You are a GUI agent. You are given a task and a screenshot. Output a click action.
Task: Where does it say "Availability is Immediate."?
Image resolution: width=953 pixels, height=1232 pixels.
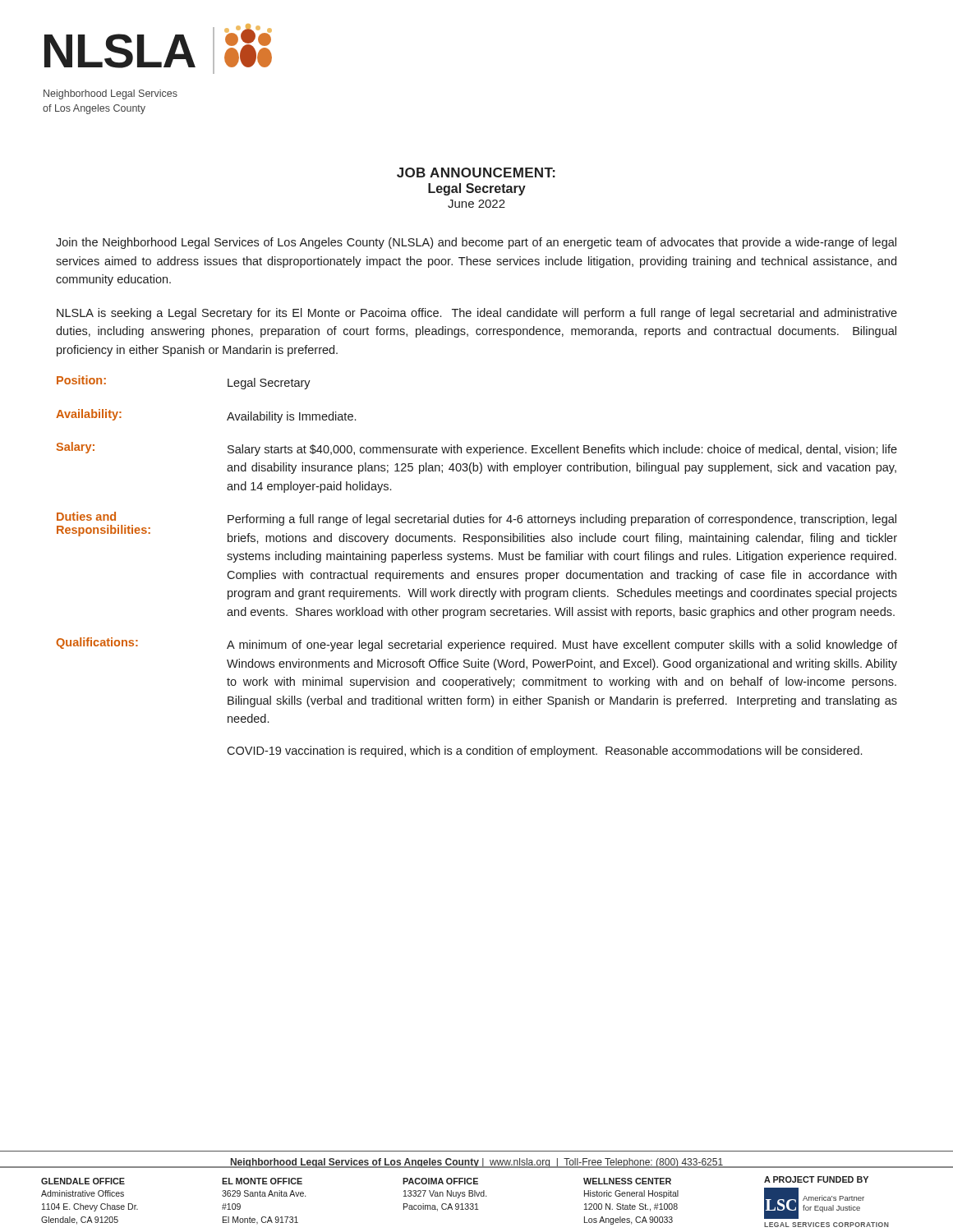point(292,416)
